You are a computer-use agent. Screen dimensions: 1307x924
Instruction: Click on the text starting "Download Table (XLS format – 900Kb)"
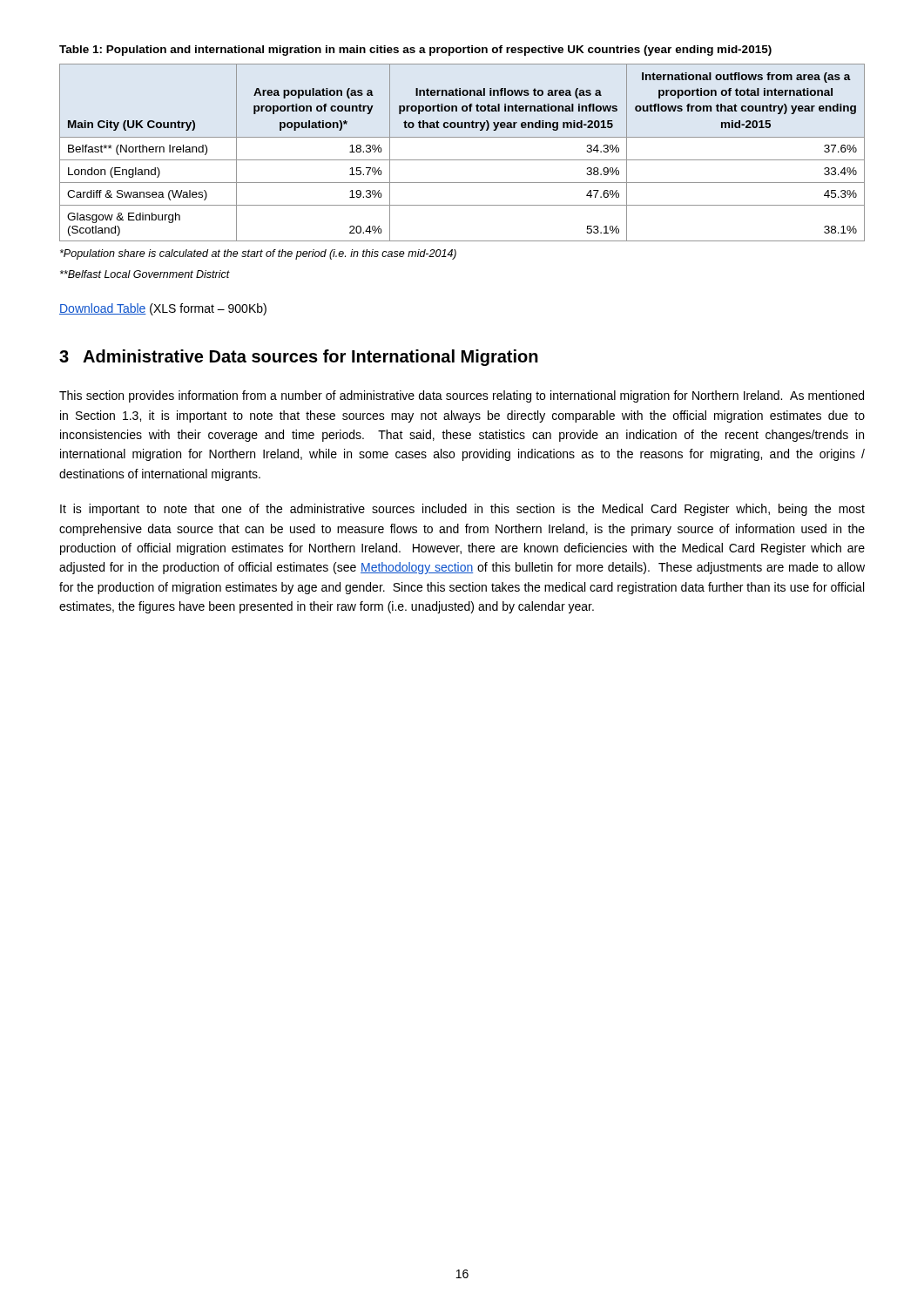[163, 309]
